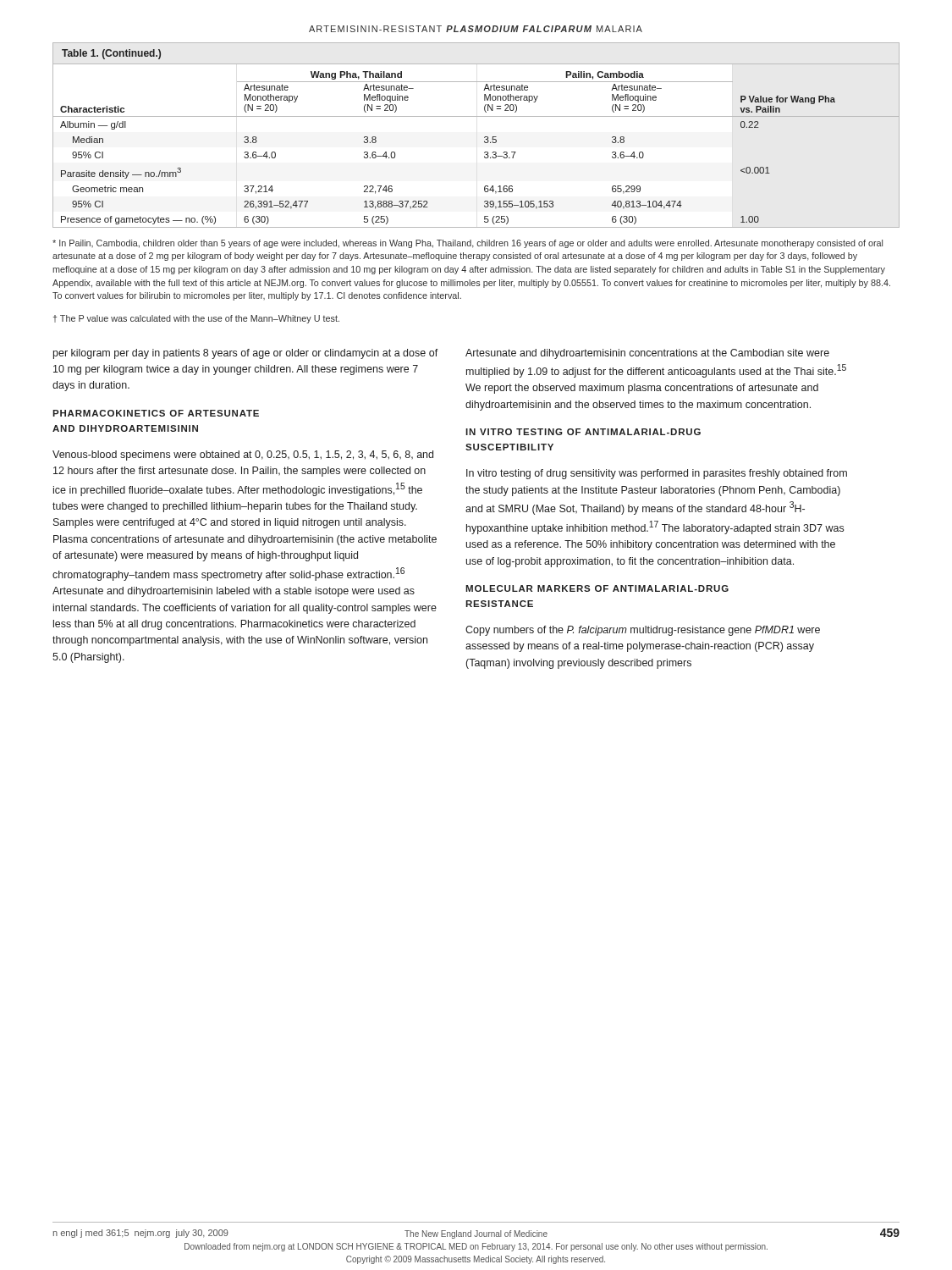Select the text block that says "Copy numbers of the P."
This screenshot has width=952, height=1270.
[660, 647]
